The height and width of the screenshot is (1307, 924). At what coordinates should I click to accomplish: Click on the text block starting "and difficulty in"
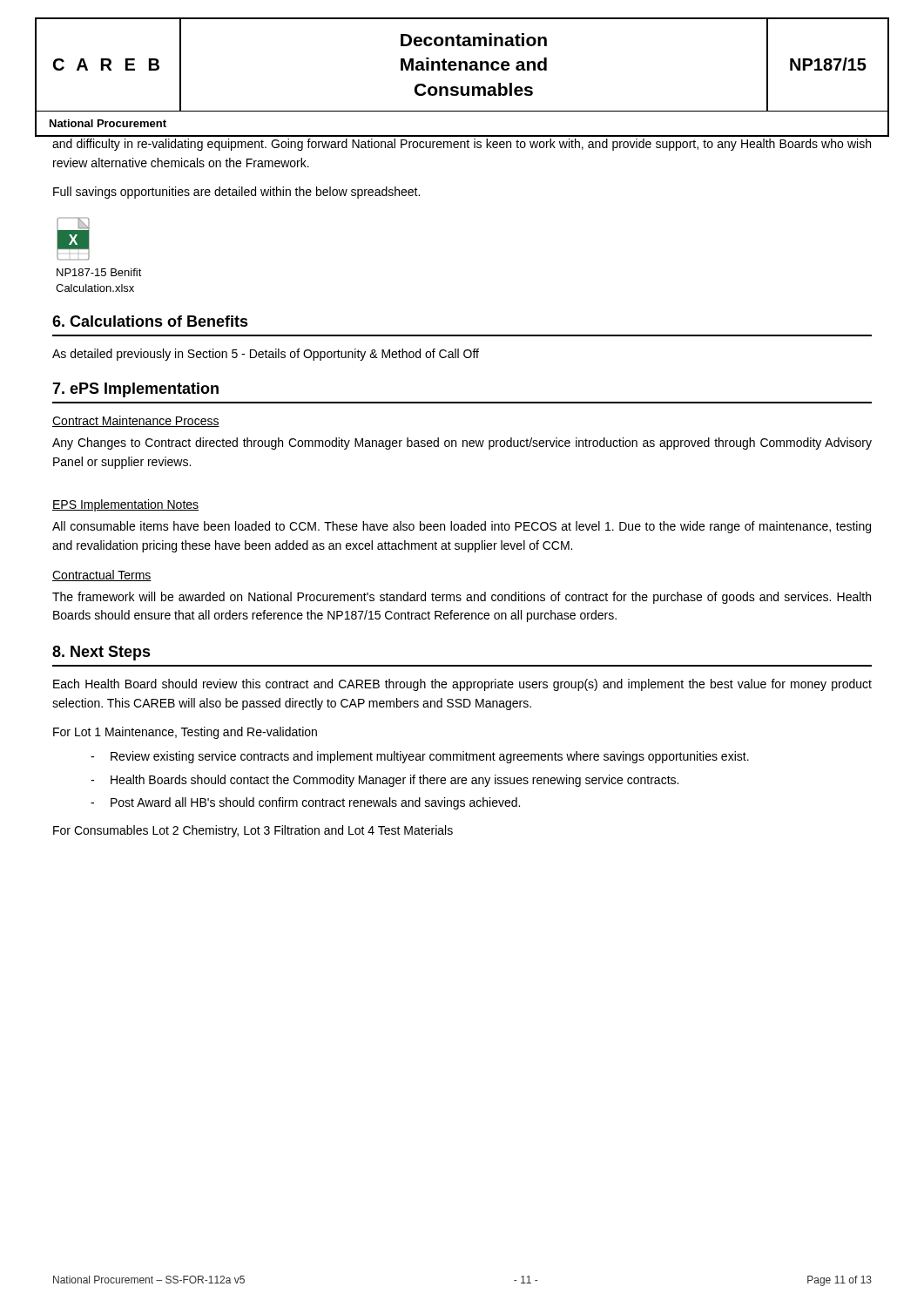point(462,153)
